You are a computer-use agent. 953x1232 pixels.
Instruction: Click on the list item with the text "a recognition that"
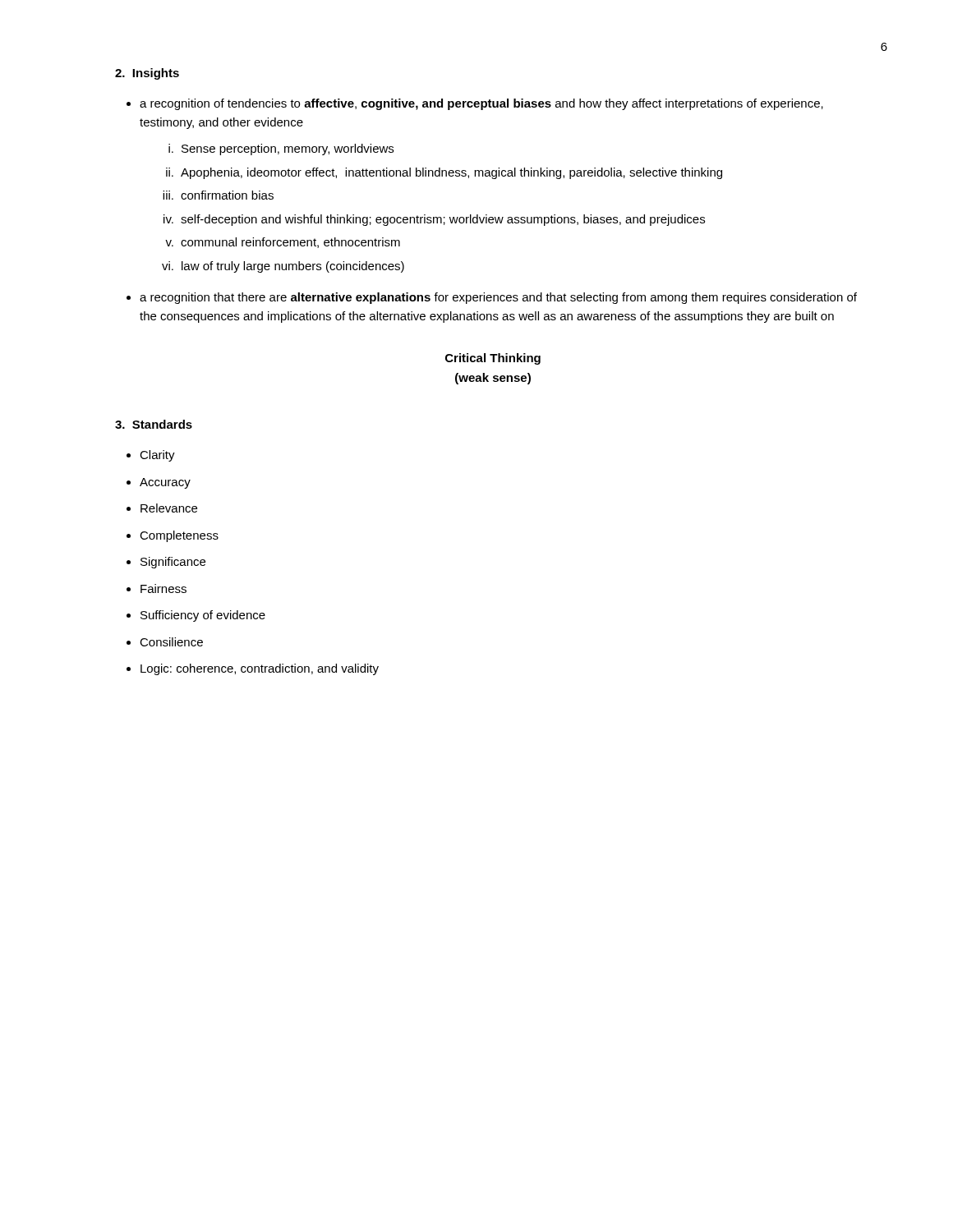pyautogui.click(x=505, y=307)
